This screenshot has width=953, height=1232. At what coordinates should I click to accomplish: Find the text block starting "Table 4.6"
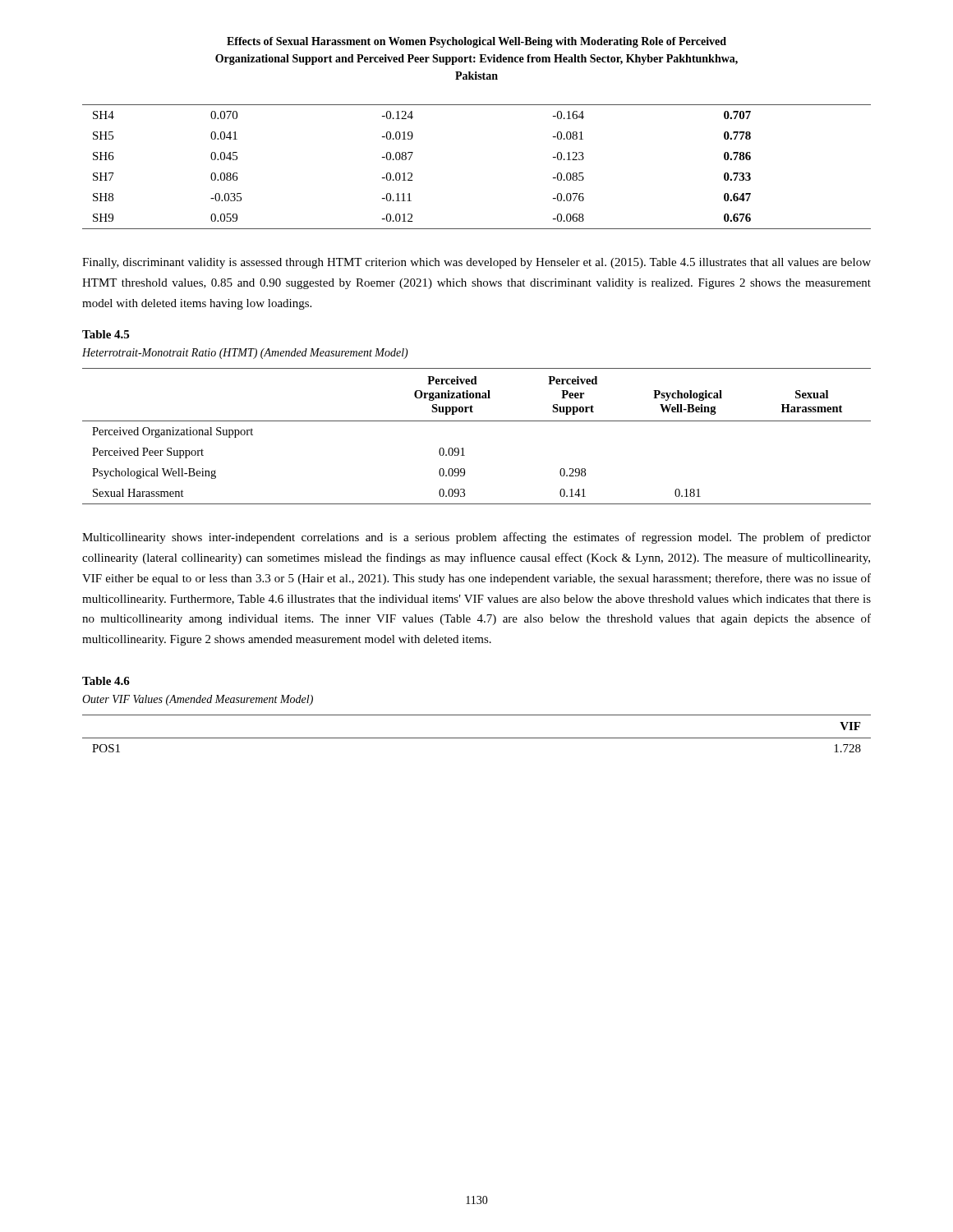point(106,681)
